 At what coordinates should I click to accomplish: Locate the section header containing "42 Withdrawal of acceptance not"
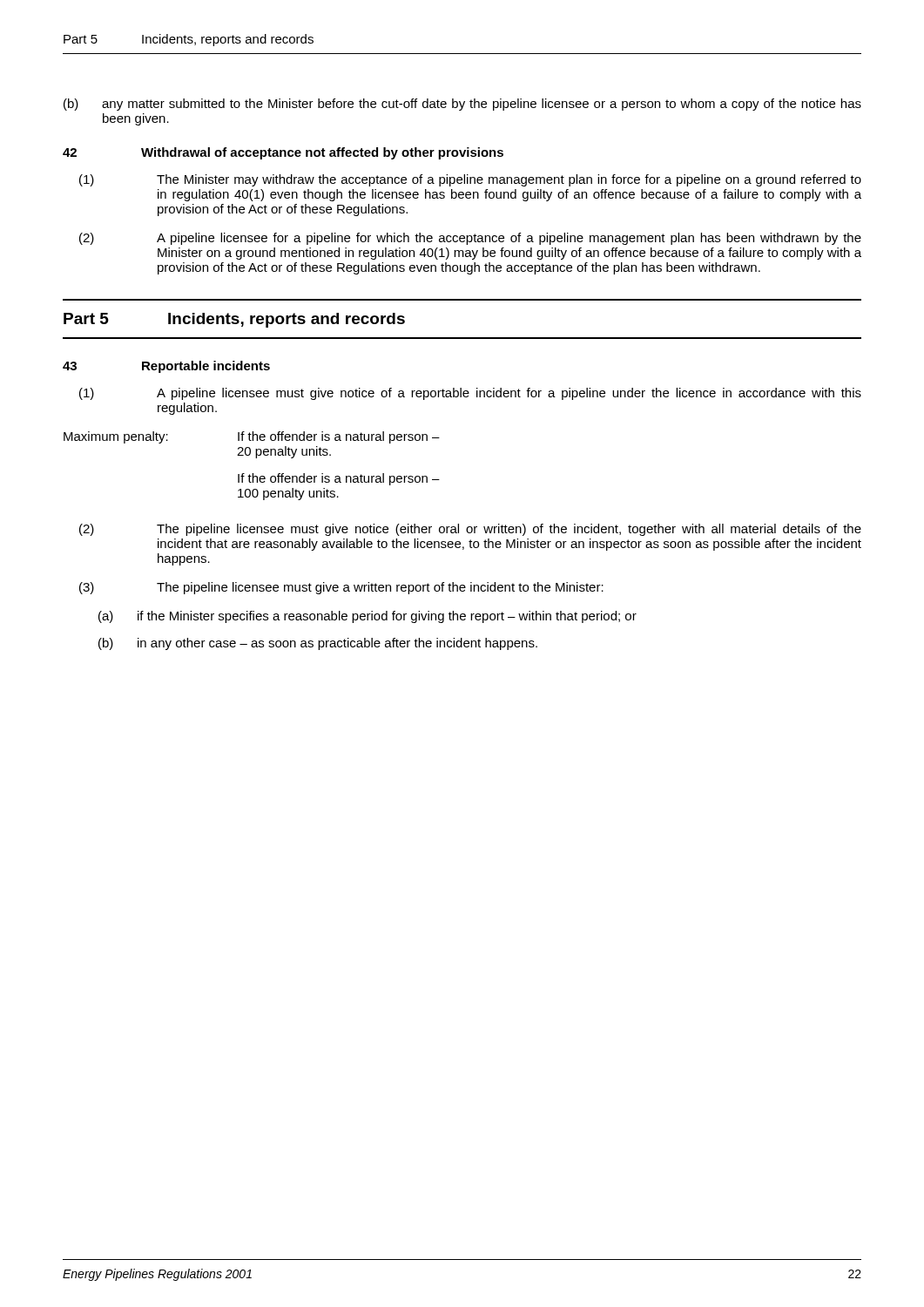[283, 152]
